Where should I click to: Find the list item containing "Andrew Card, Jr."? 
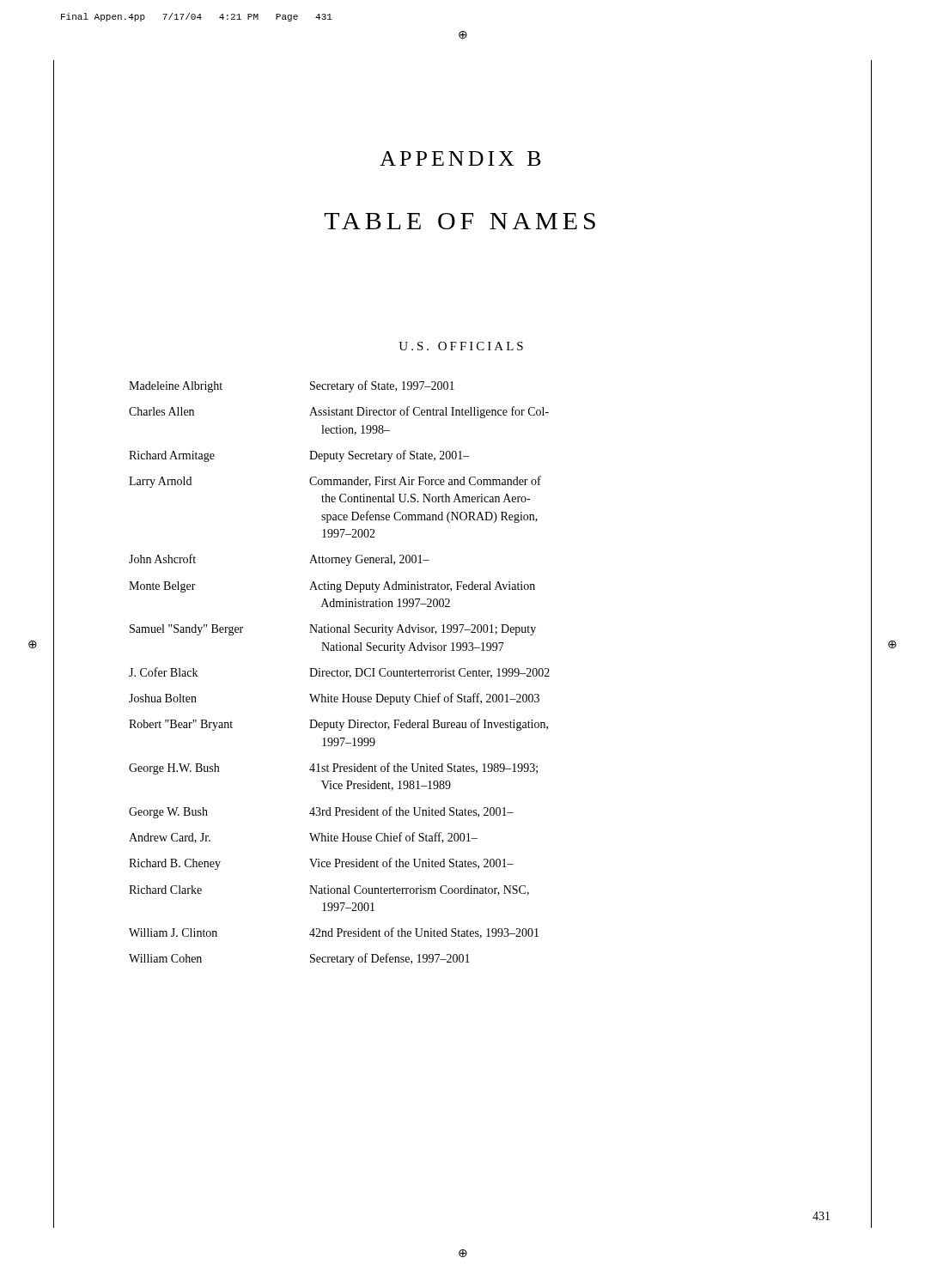[481, 838]
